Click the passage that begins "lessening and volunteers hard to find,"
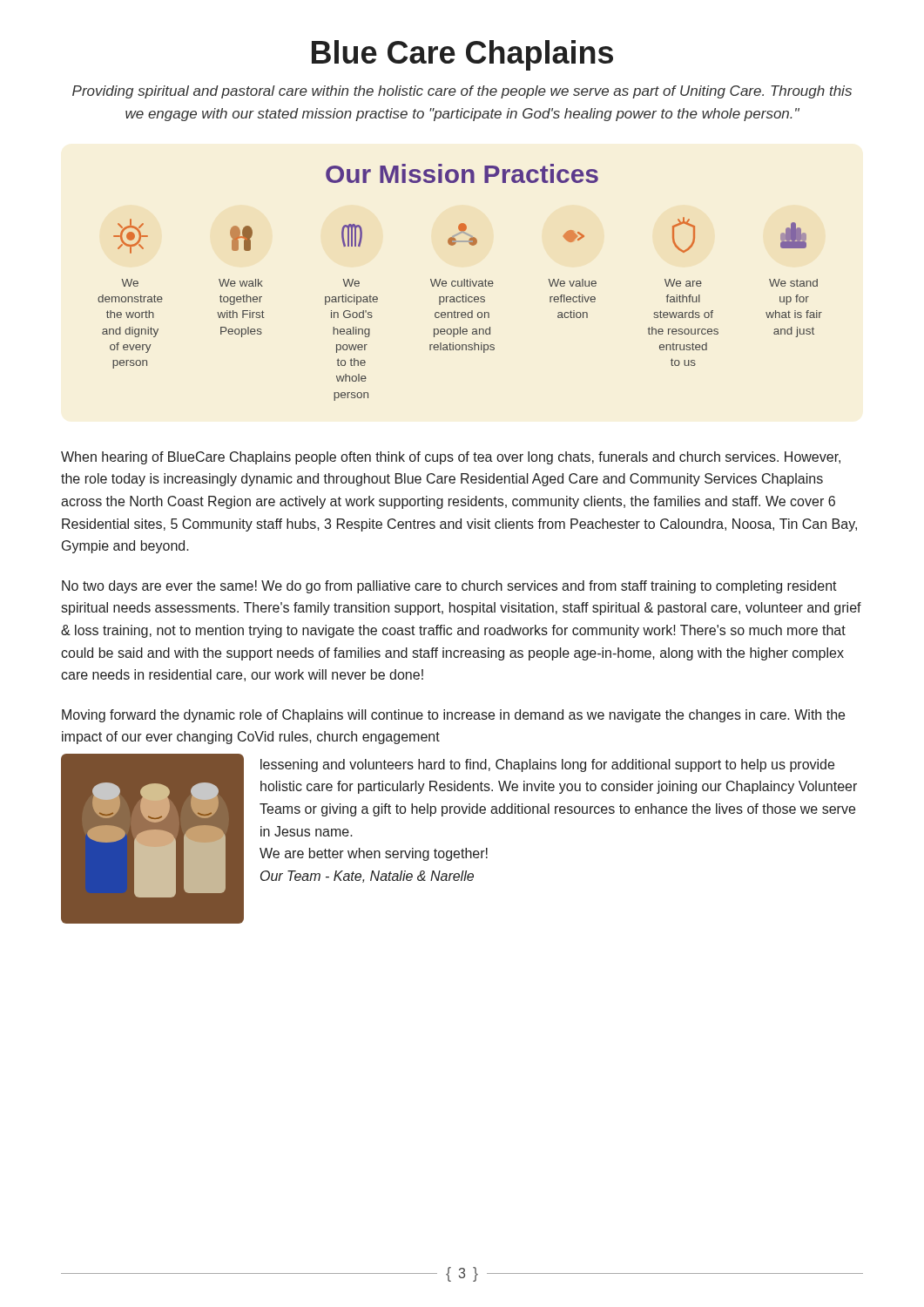The image size is (924, 1307). 558,820
